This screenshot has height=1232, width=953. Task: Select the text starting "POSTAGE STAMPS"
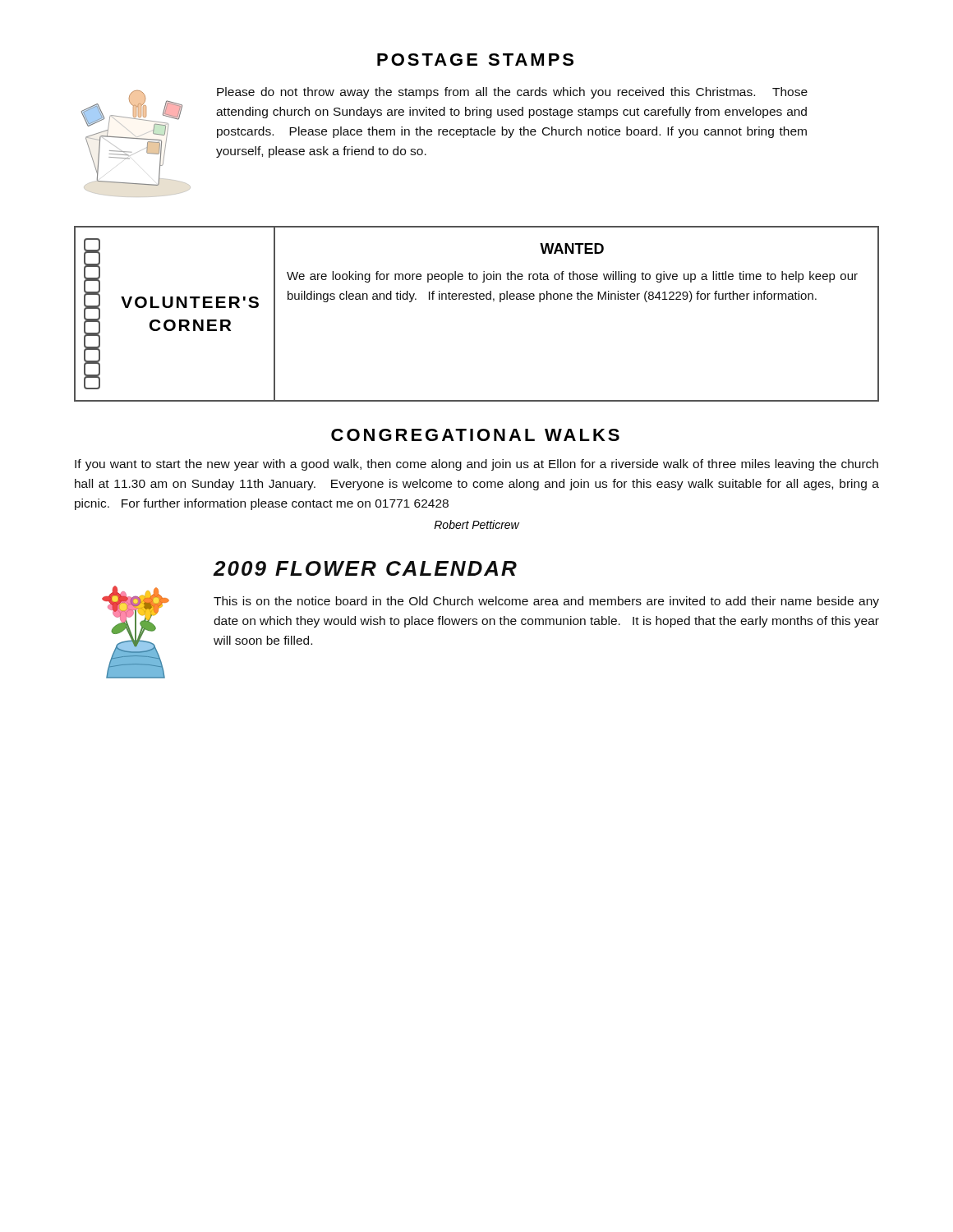tap(476, 60)
